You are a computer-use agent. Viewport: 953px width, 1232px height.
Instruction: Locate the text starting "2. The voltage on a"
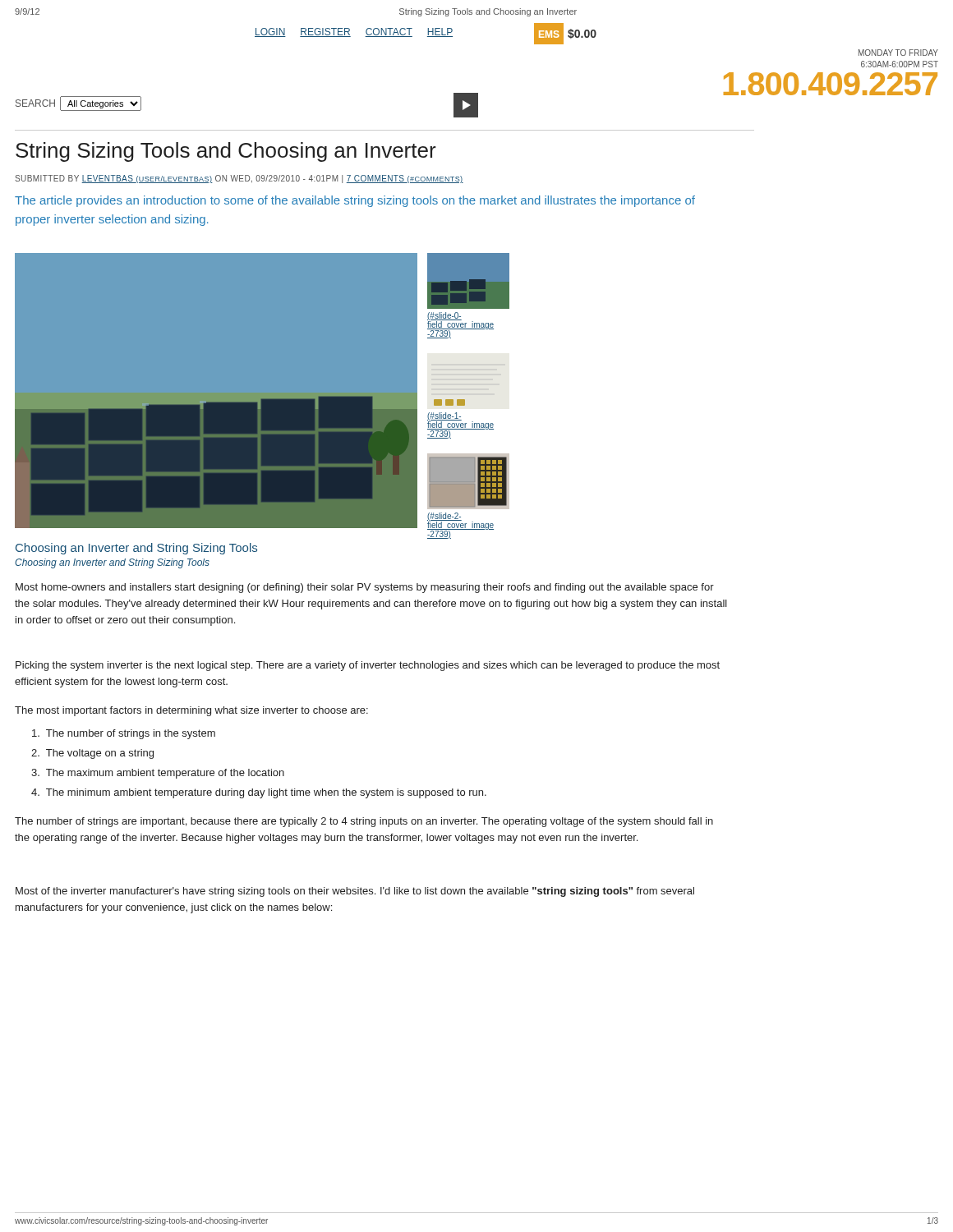(x=93, y=753)
